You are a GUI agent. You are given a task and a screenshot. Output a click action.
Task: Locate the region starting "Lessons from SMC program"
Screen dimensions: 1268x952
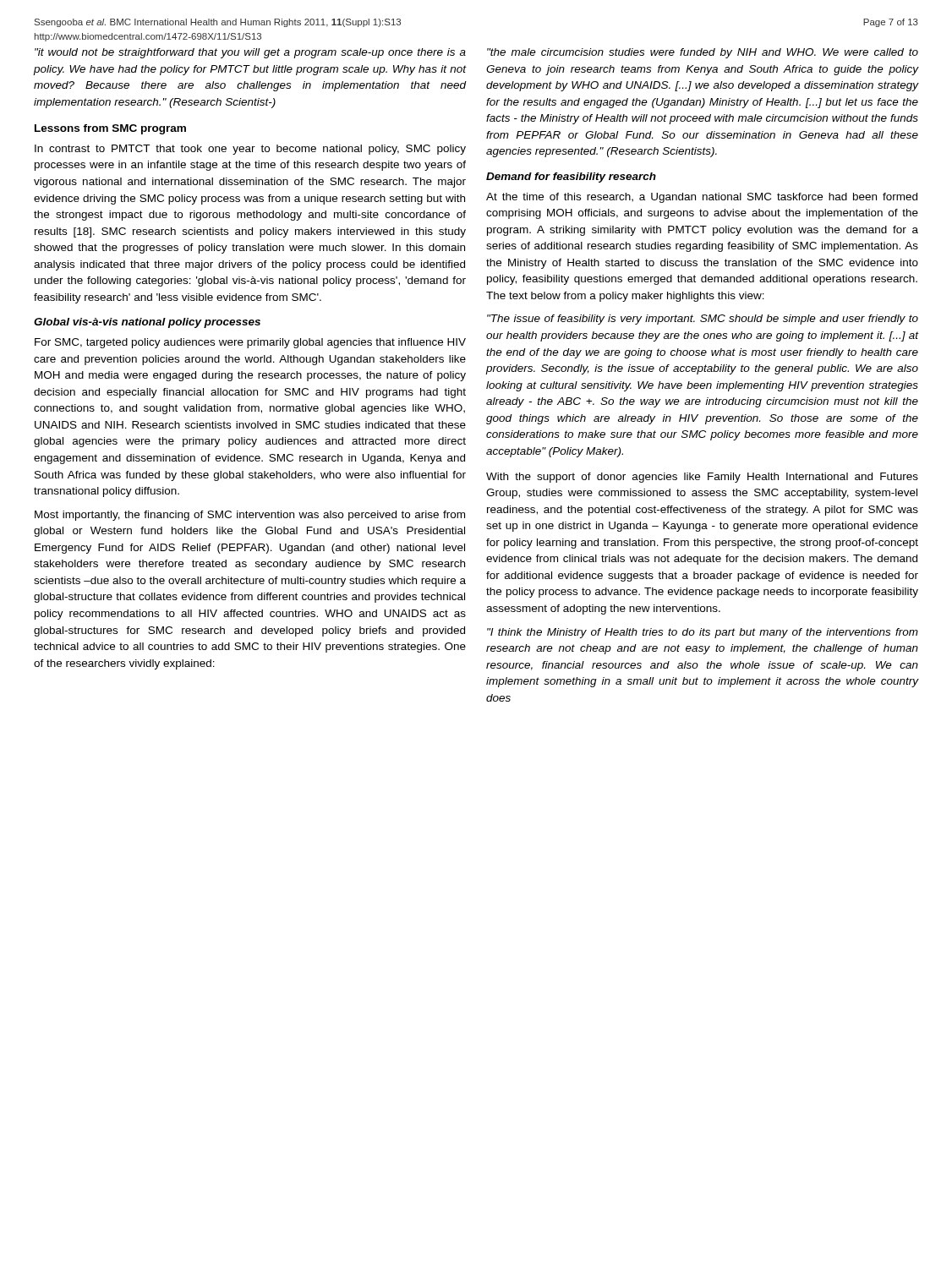110,128
